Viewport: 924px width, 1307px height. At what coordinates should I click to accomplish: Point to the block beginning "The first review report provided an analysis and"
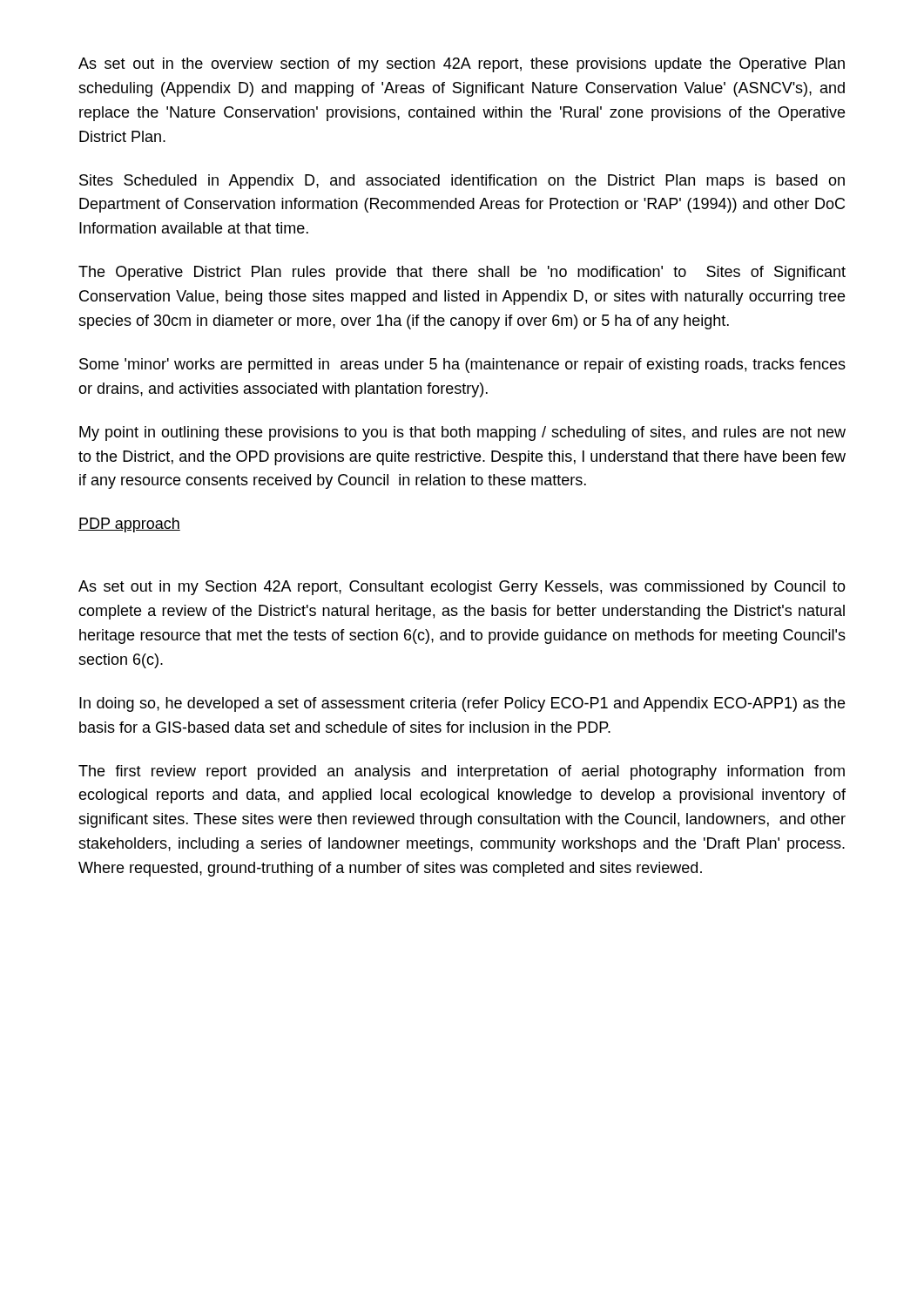[x=462, y=819]
